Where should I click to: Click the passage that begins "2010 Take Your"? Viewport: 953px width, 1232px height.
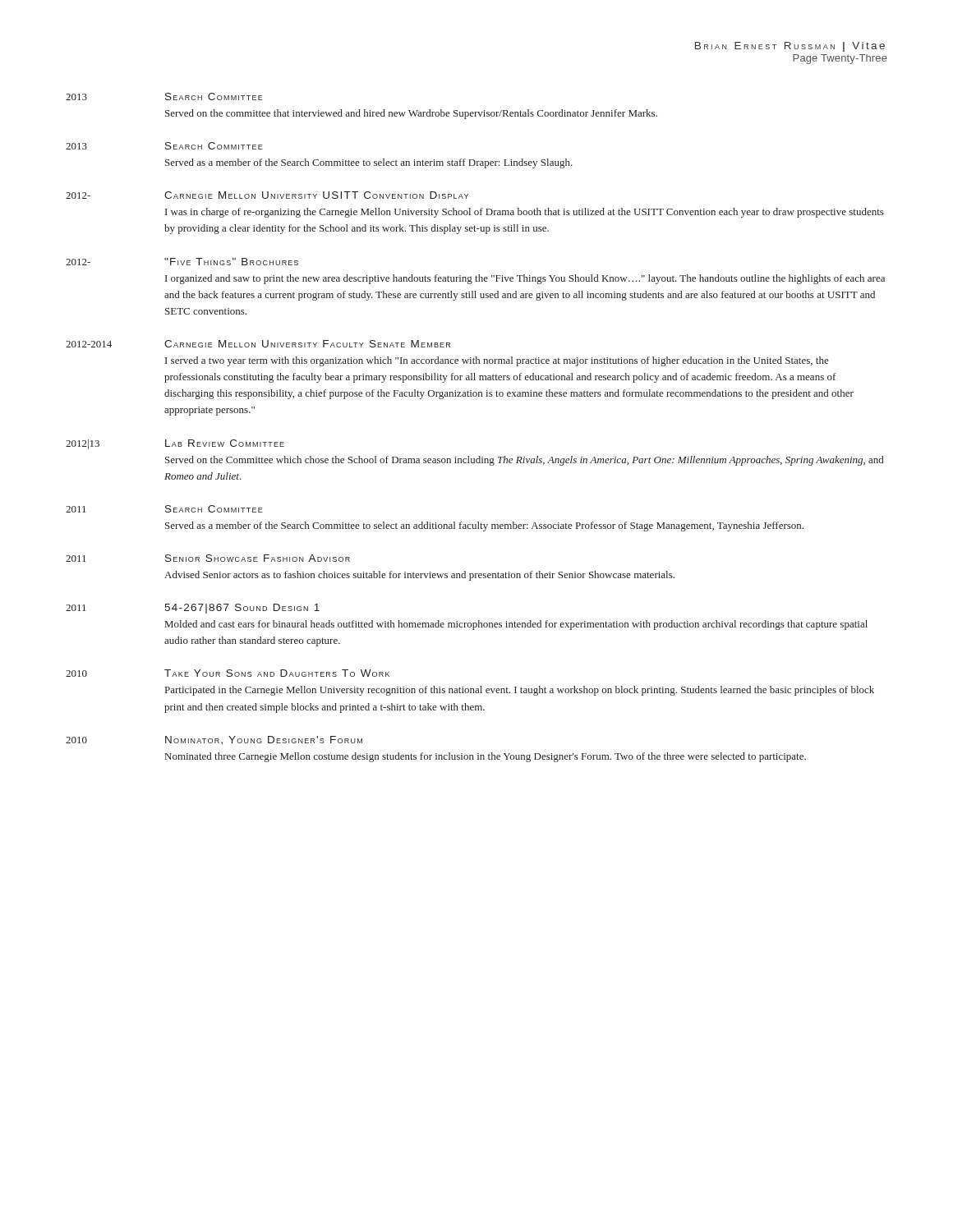[x=476, y=691]
